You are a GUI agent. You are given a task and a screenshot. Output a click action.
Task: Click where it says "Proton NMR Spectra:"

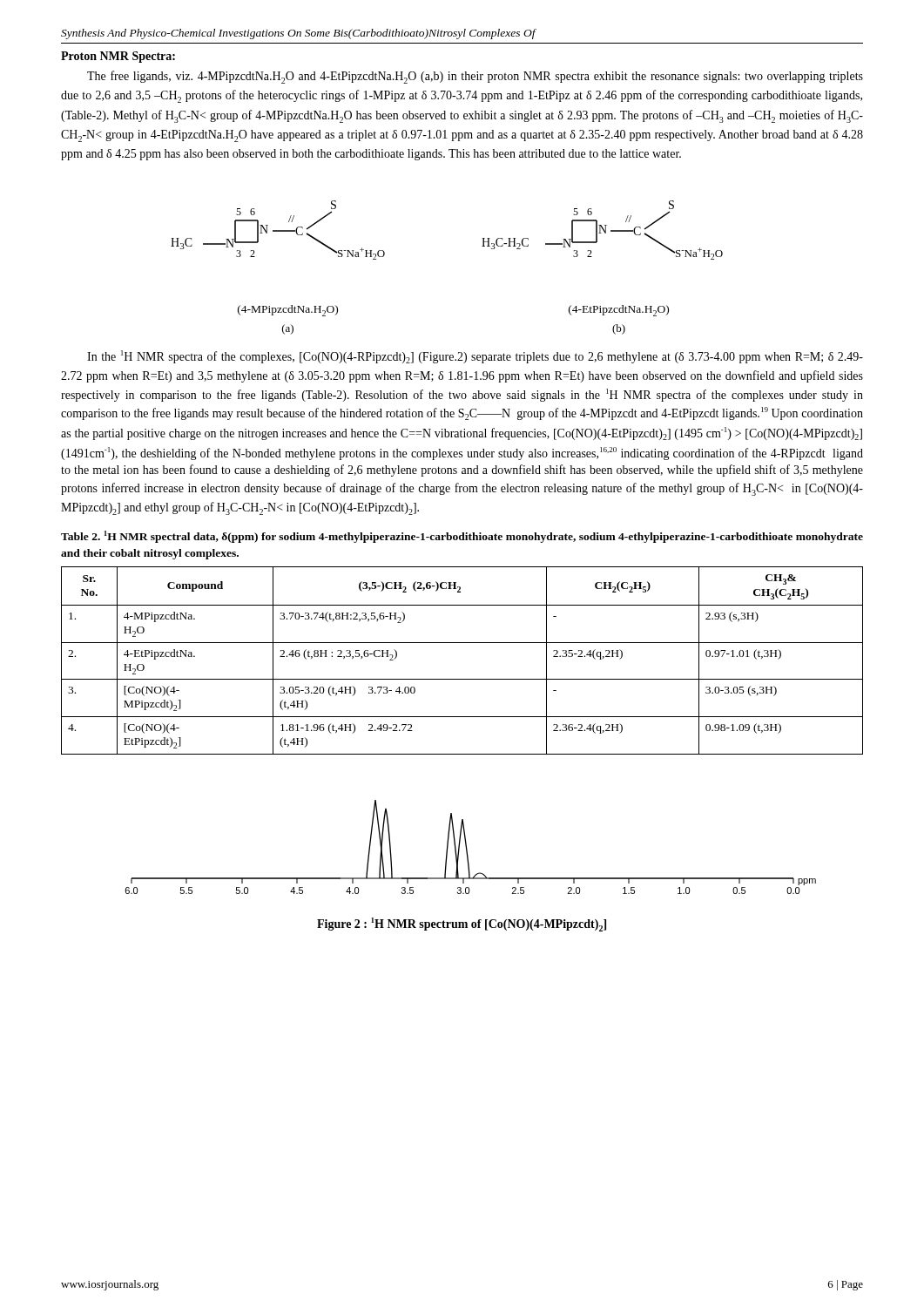[118, 56]
